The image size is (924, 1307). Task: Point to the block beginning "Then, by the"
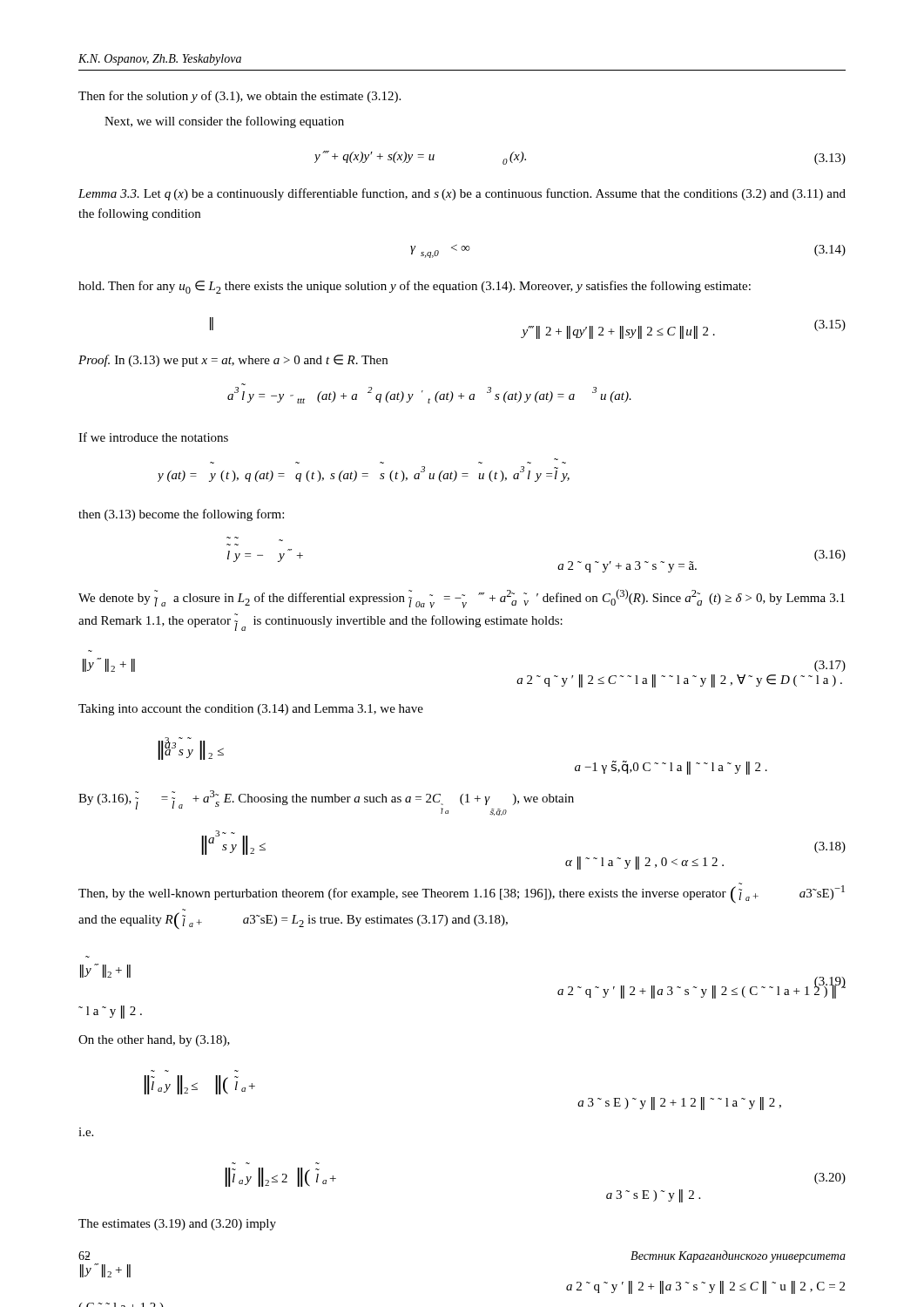click(x=462, y=907)
